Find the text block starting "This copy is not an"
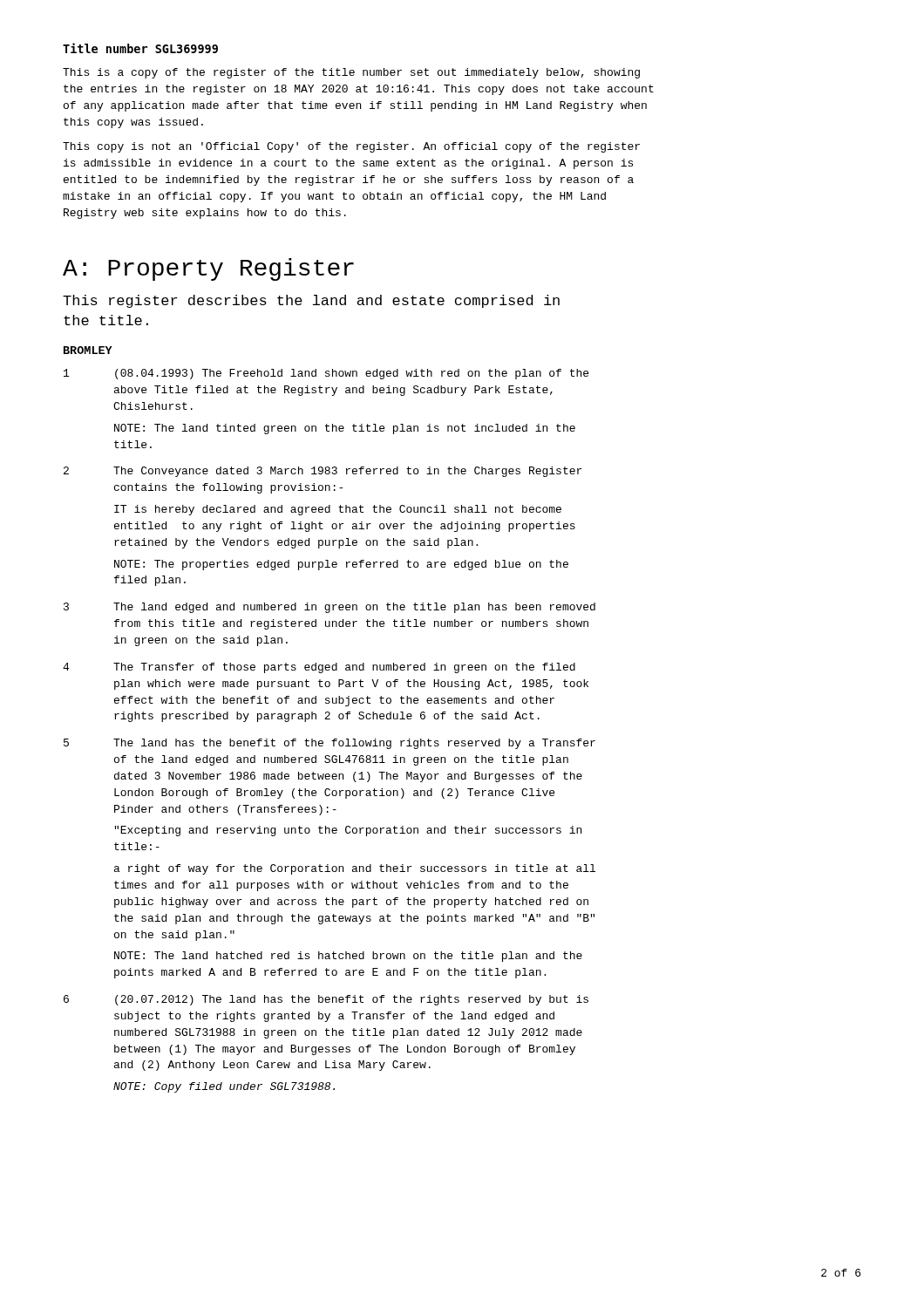Image resolution: width=924 pixels, height=1308 pixels. pos(352,180)
